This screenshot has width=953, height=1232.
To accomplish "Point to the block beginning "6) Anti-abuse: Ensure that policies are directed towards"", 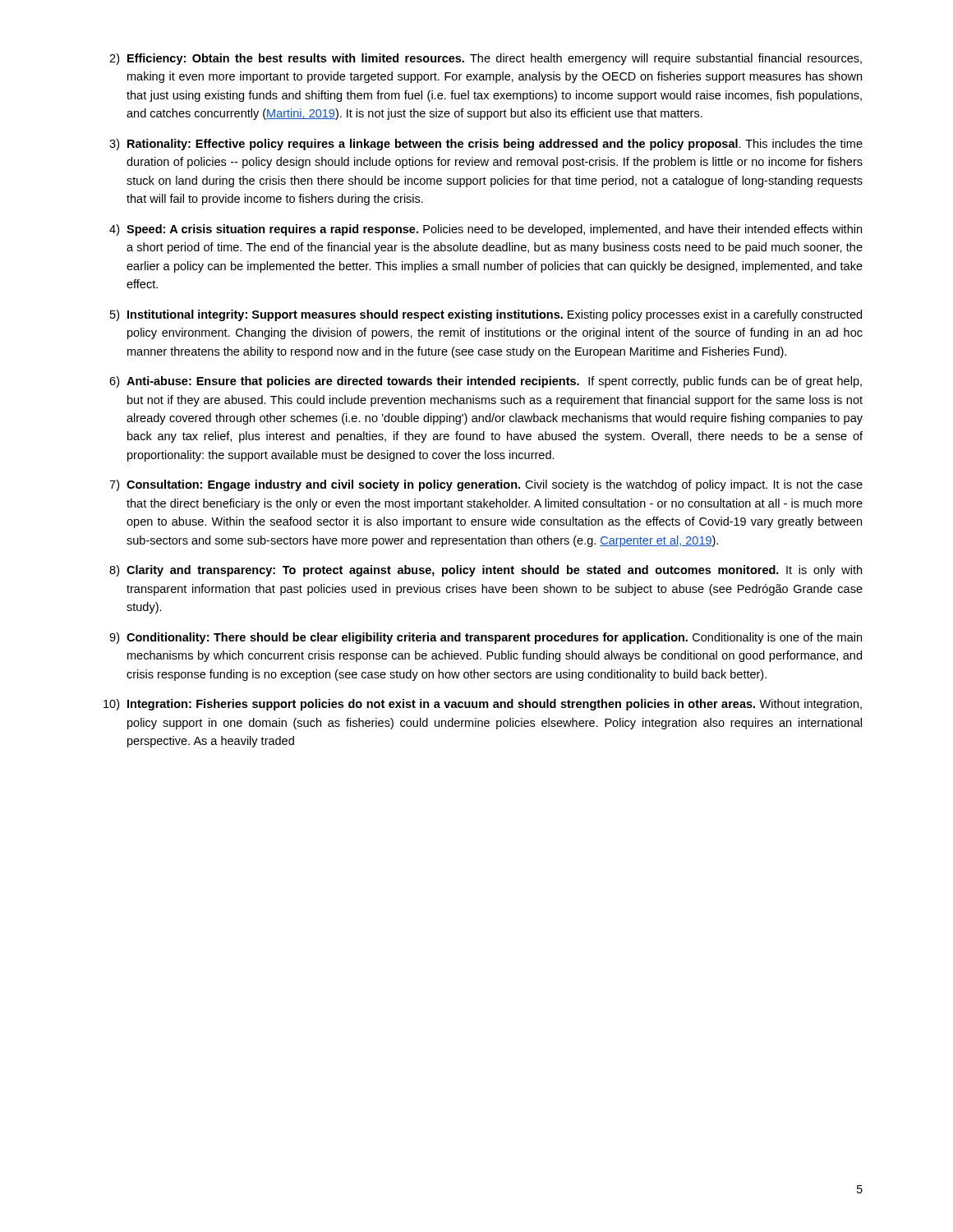I will pos(476,418).
